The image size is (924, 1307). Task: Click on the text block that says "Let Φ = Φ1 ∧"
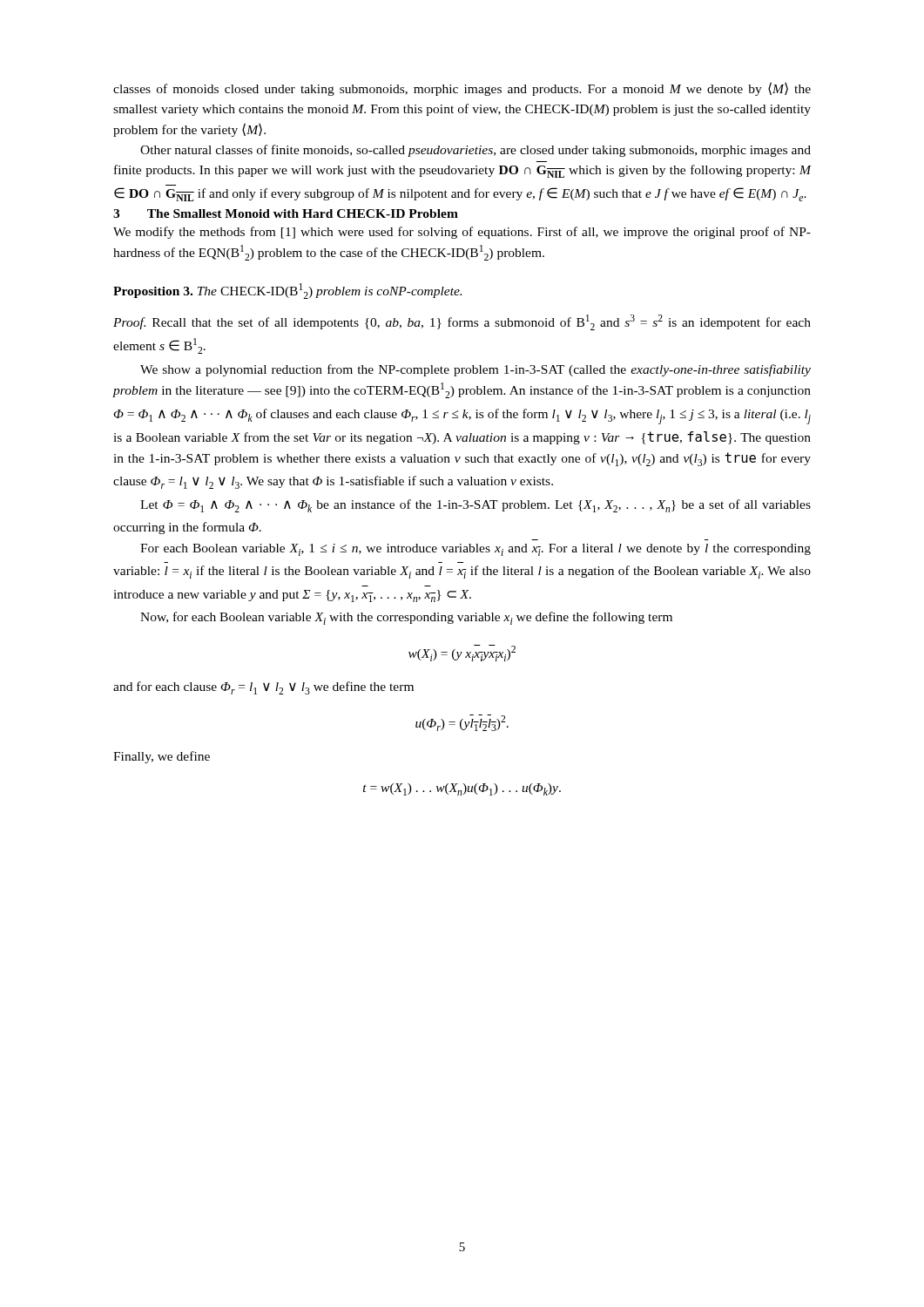(x=462, y=516)
